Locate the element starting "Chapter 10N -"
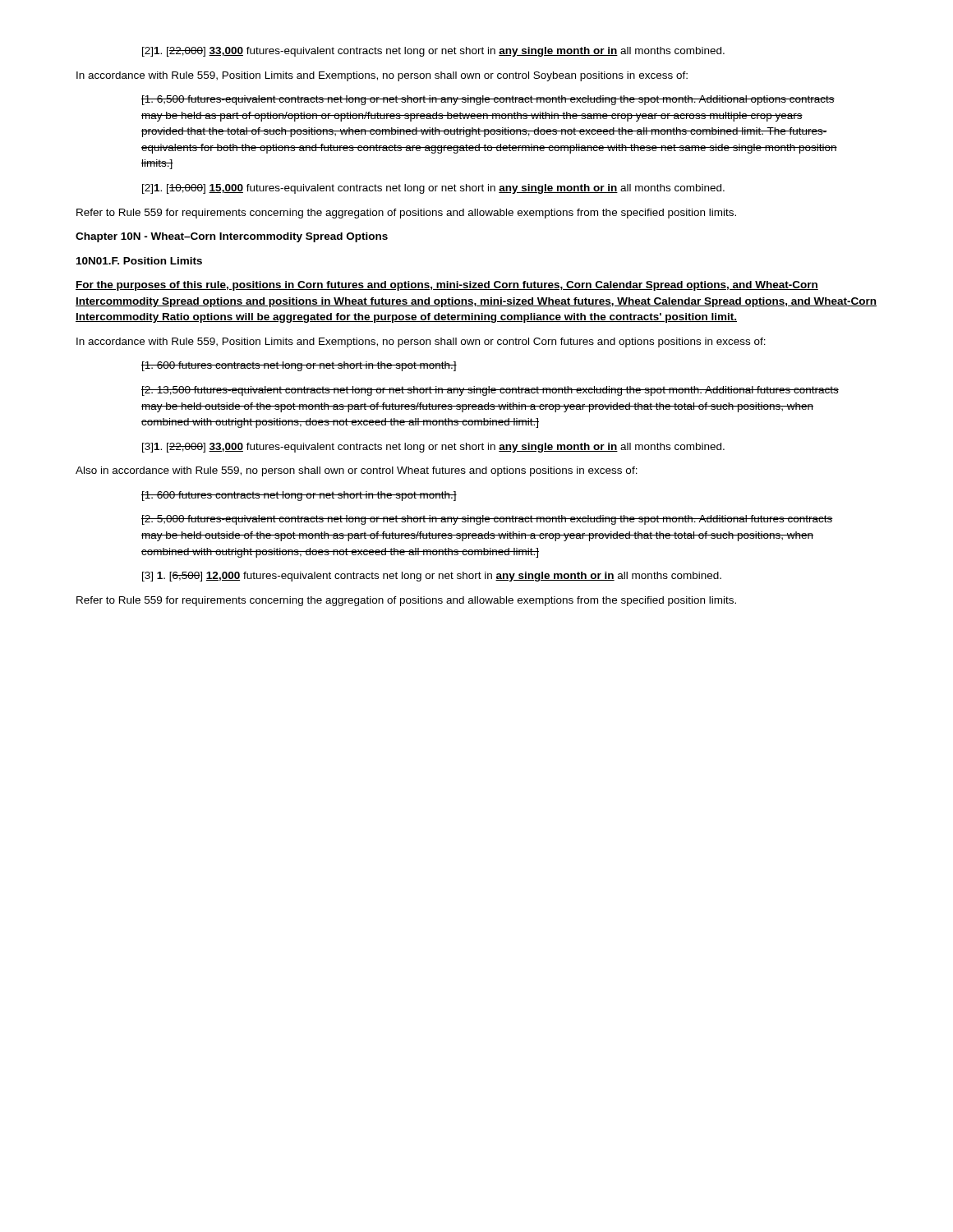953x1232 pixels. [x=232, y=236]
